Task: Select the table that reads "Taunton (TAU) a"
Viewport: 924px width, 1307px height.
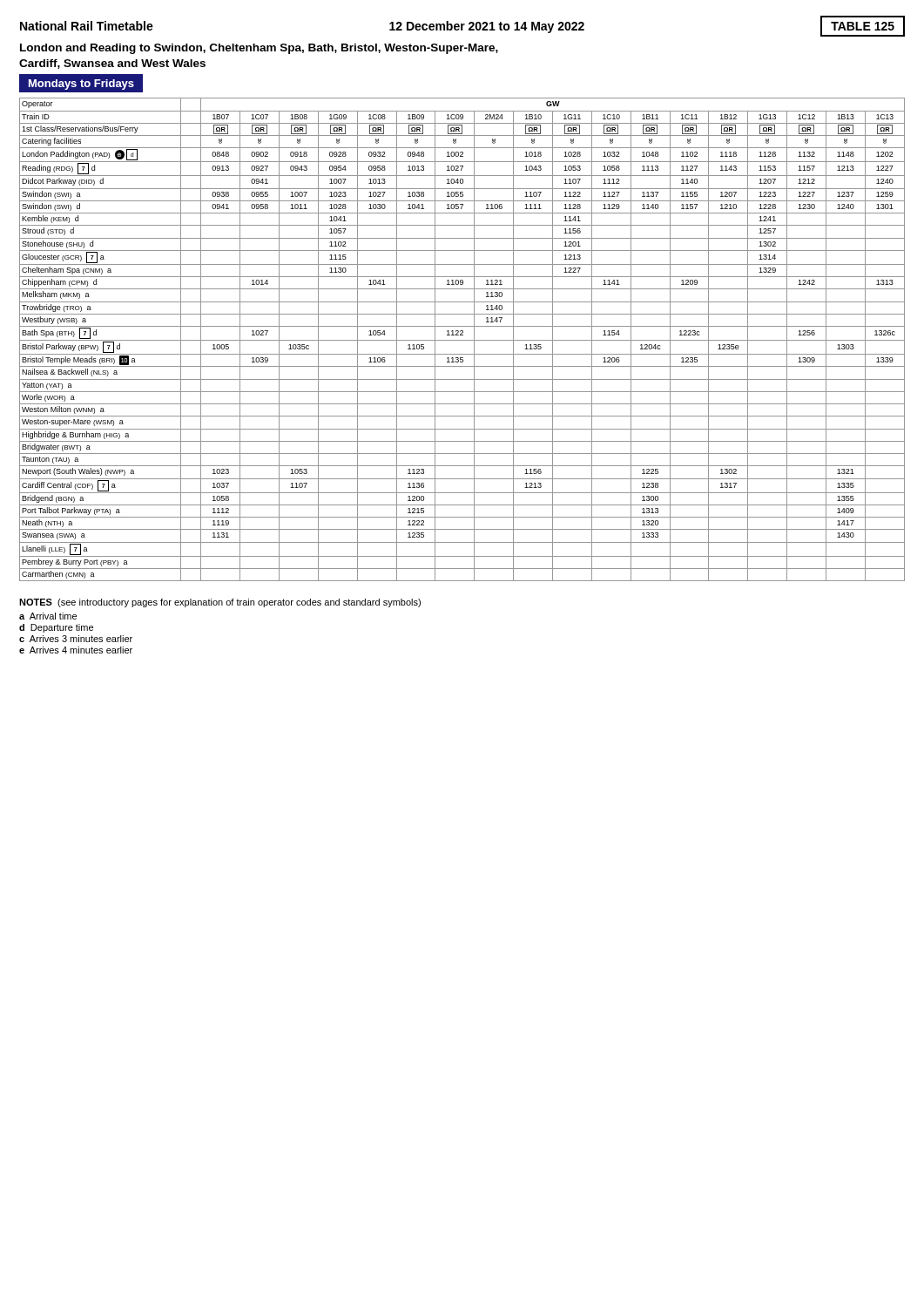Action: (462, 340)
